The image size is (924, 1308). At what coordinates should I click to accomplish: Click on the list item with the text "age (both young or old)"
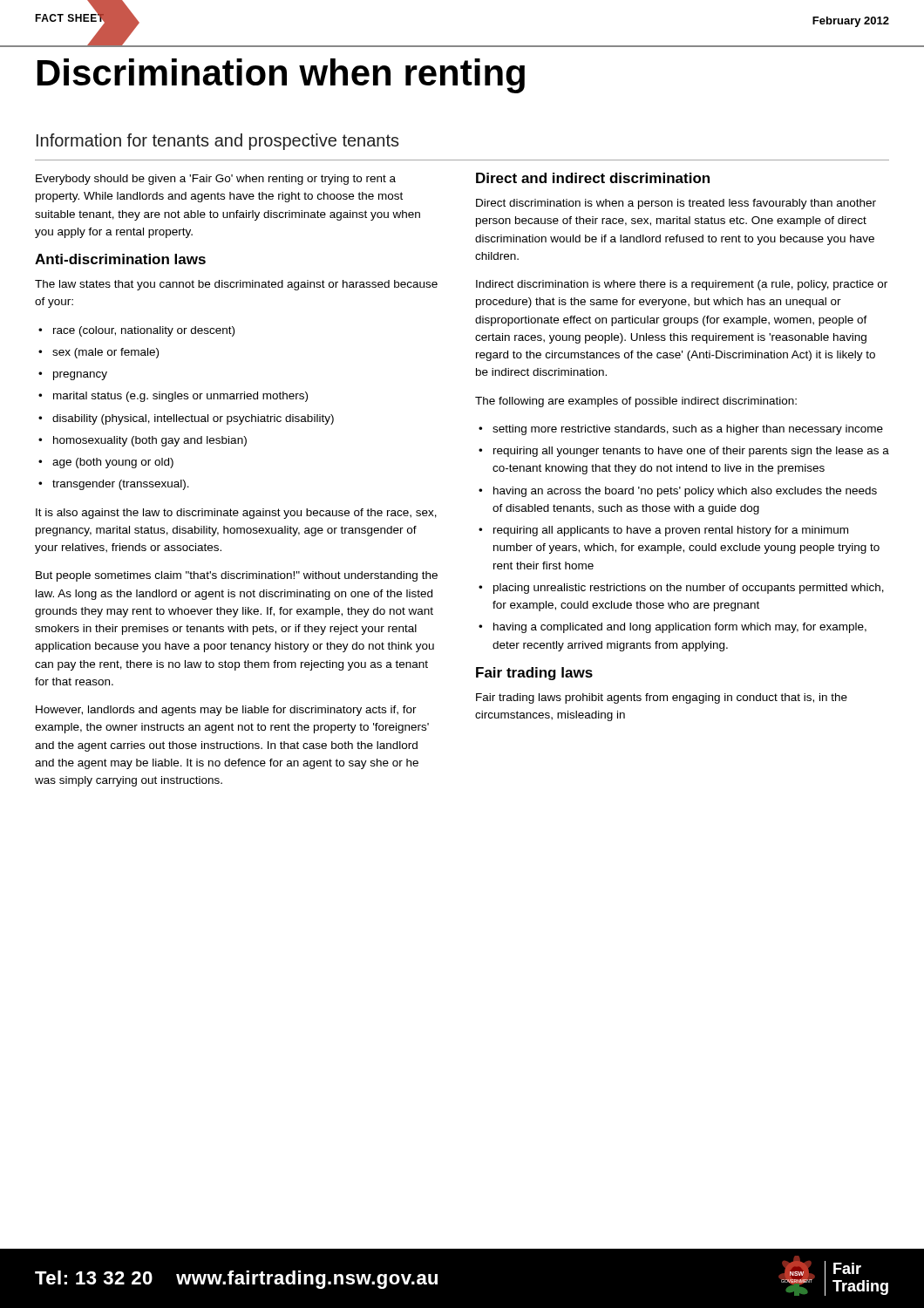tap(113, 462)
